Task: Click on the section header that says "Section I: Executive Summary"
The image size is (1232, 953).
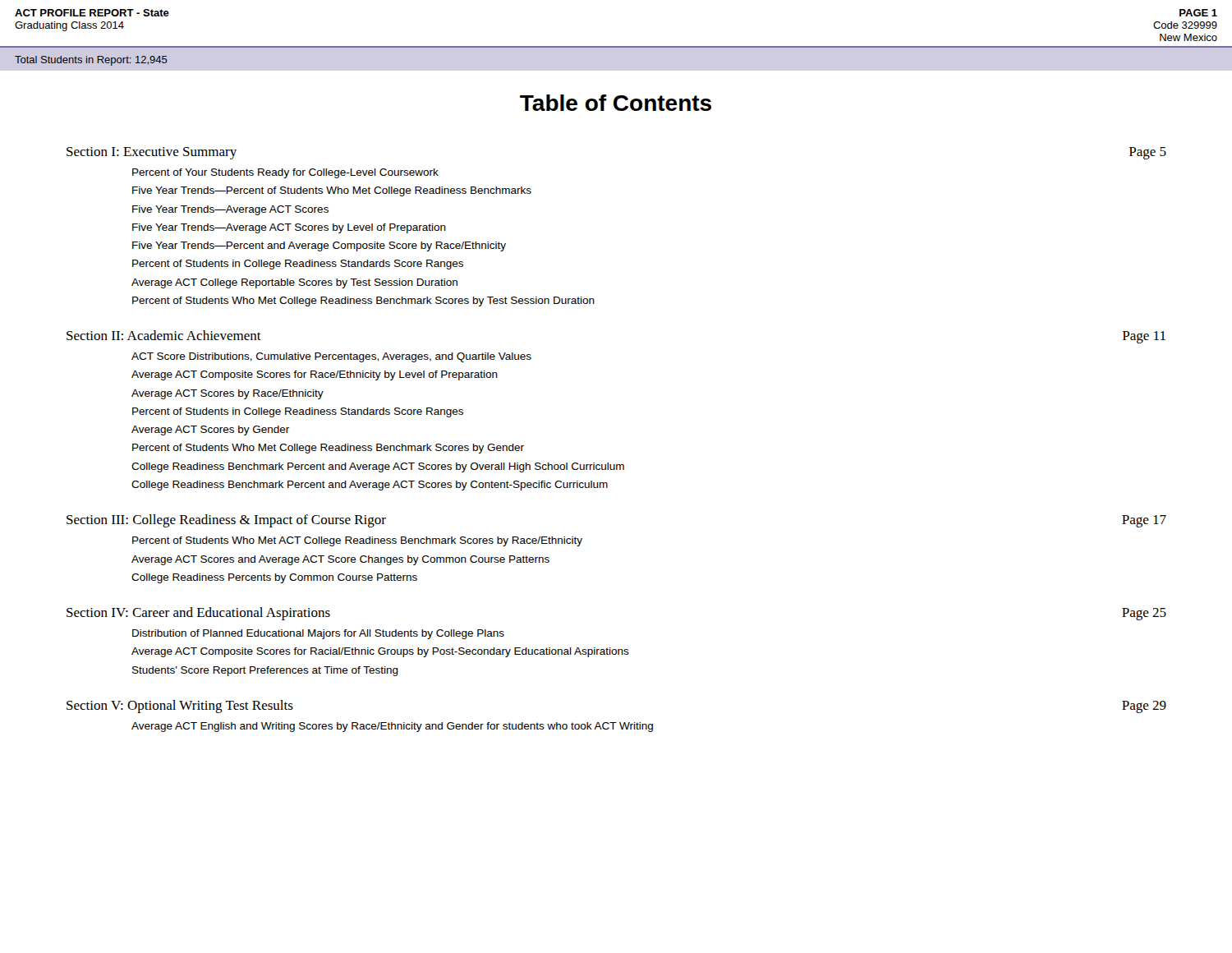Action: coord(159,153)
